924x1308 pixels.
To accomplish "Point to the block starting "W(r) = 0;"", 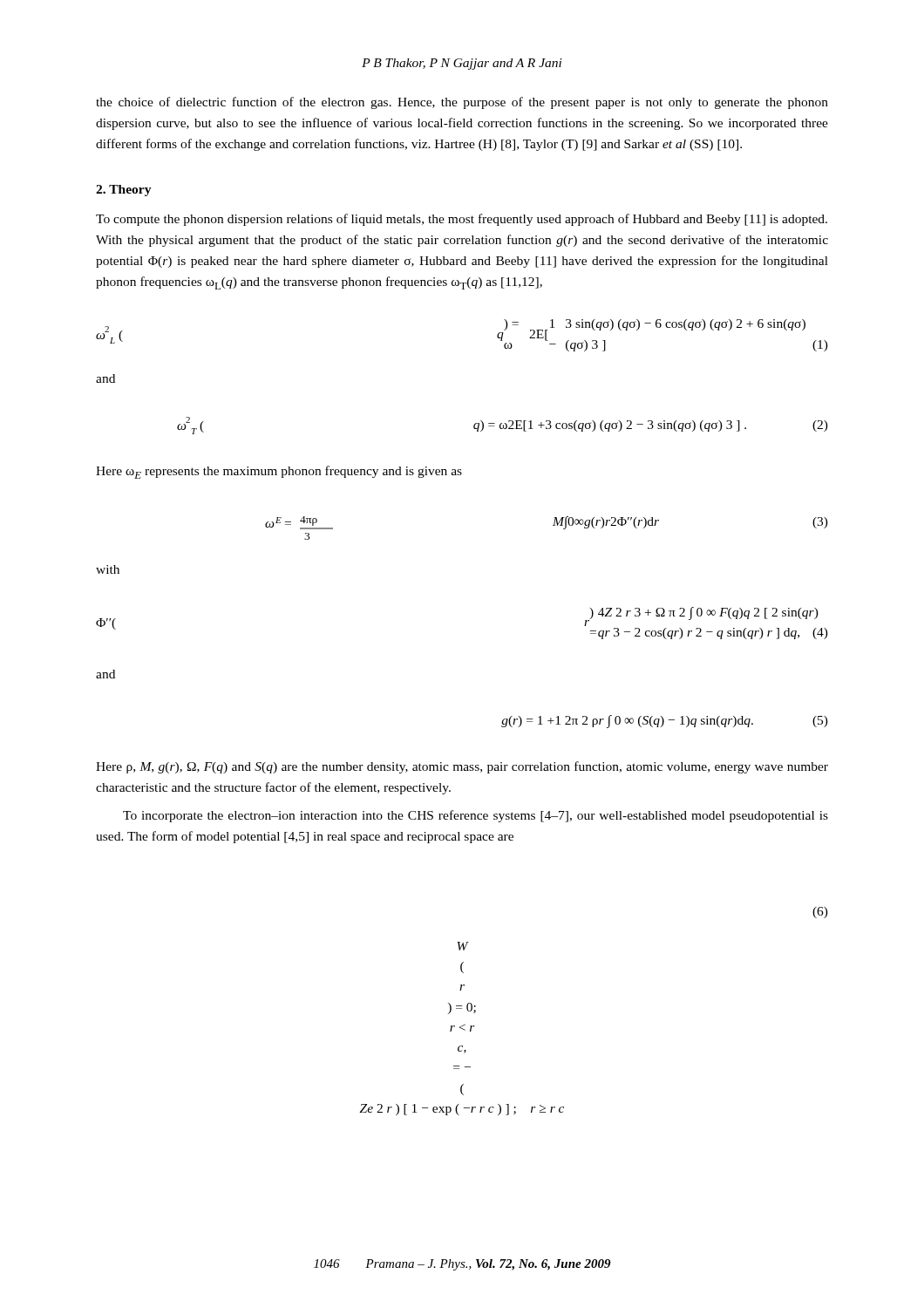I will coord(820,913).
